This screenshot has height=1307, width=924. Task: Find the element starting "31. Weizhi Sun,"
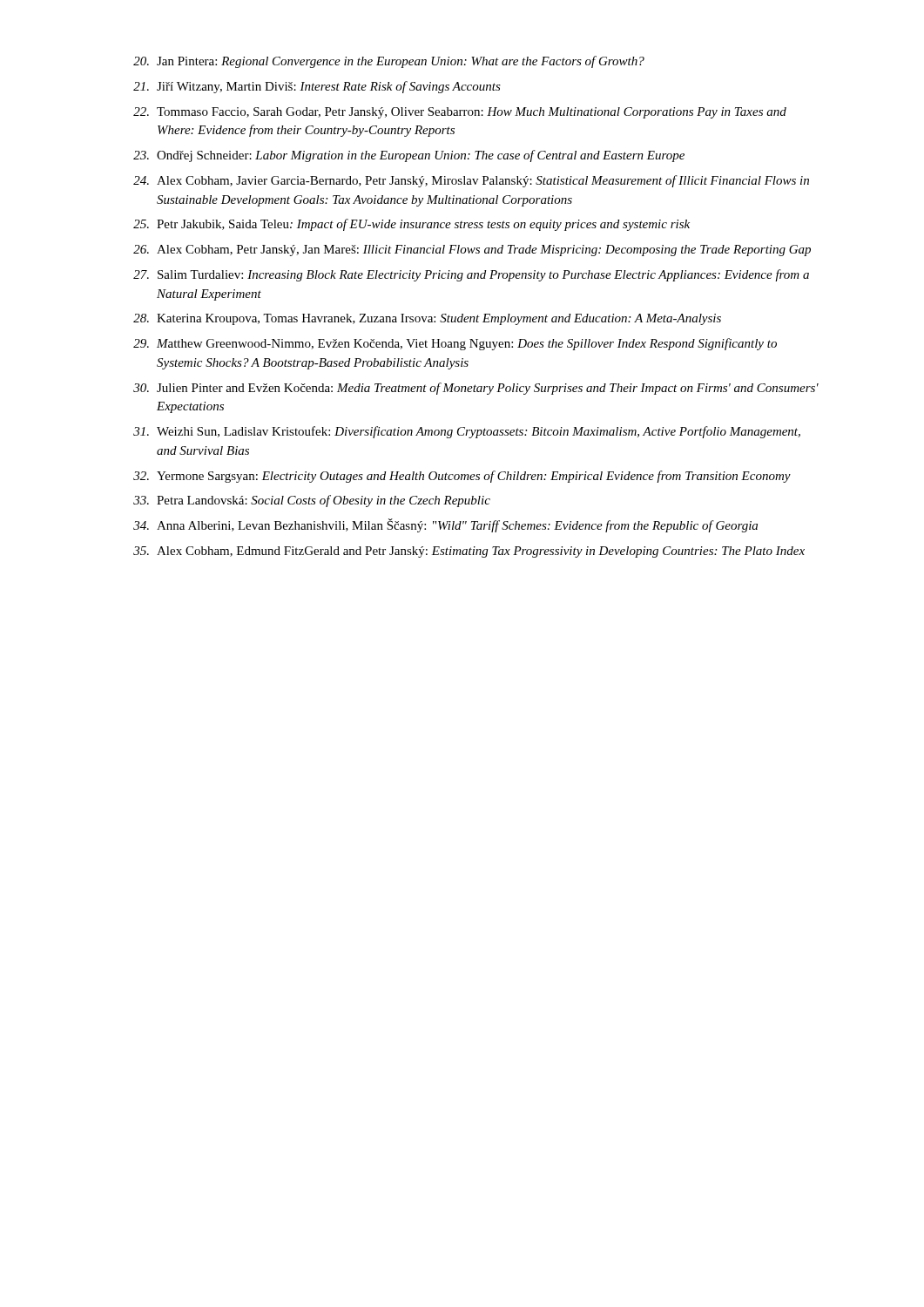pos(462,442)
